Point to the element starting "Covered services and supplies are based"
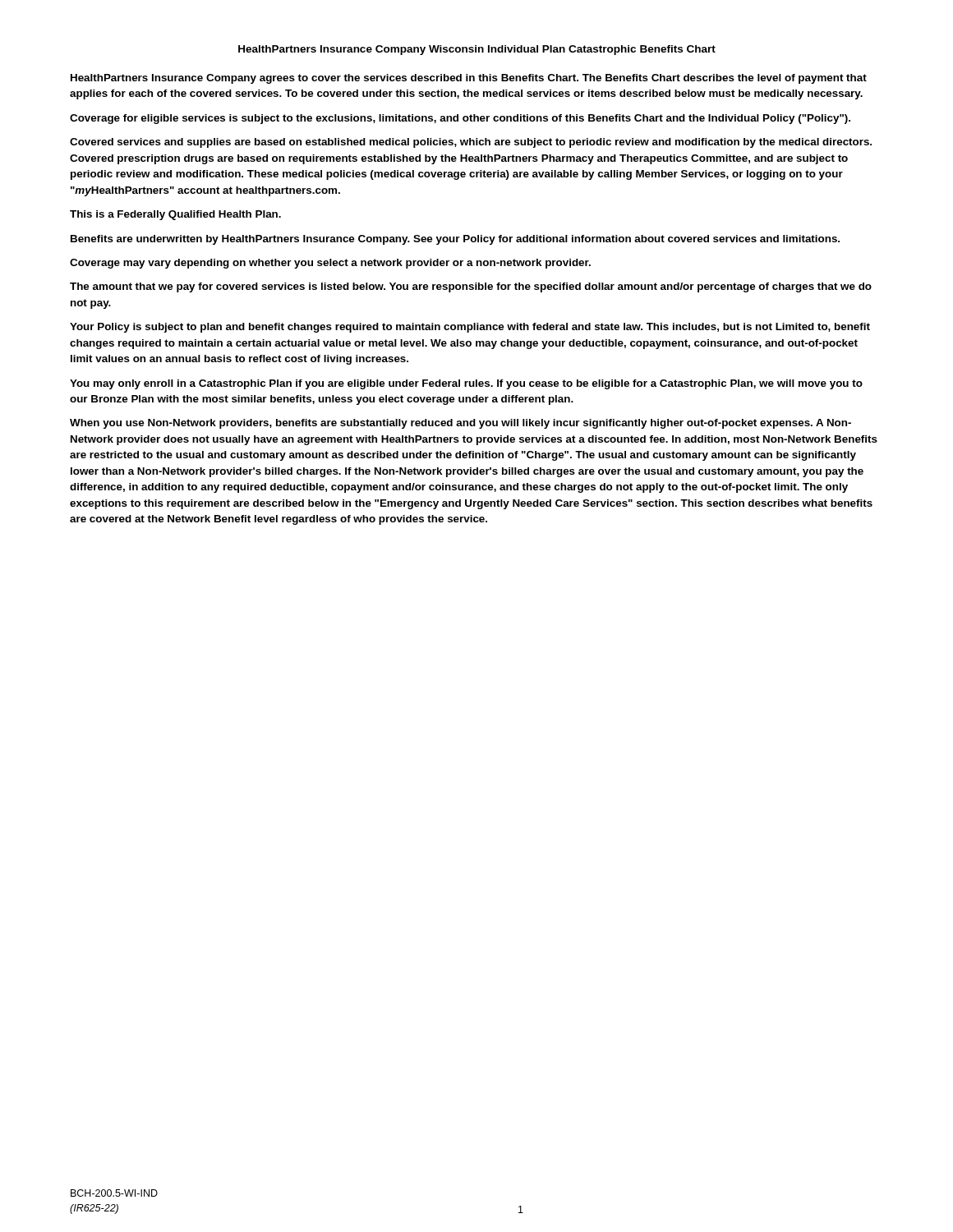The width and height of the screenshot is (953, 1232). coord(471,166)
